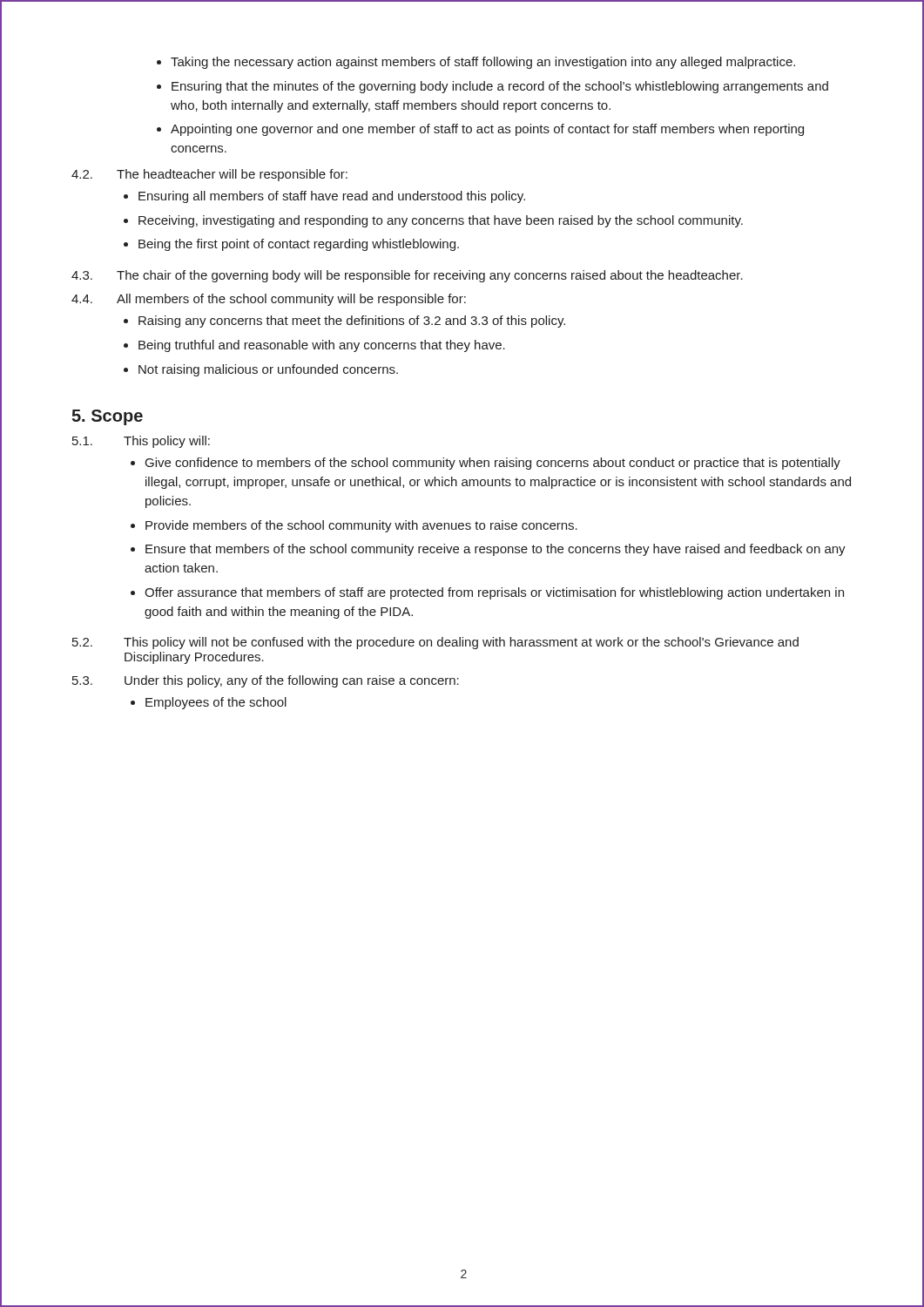Select the list item that reads "Ensuring all members of staff have"
This screenshot has height=1307, width=924.
332,195
